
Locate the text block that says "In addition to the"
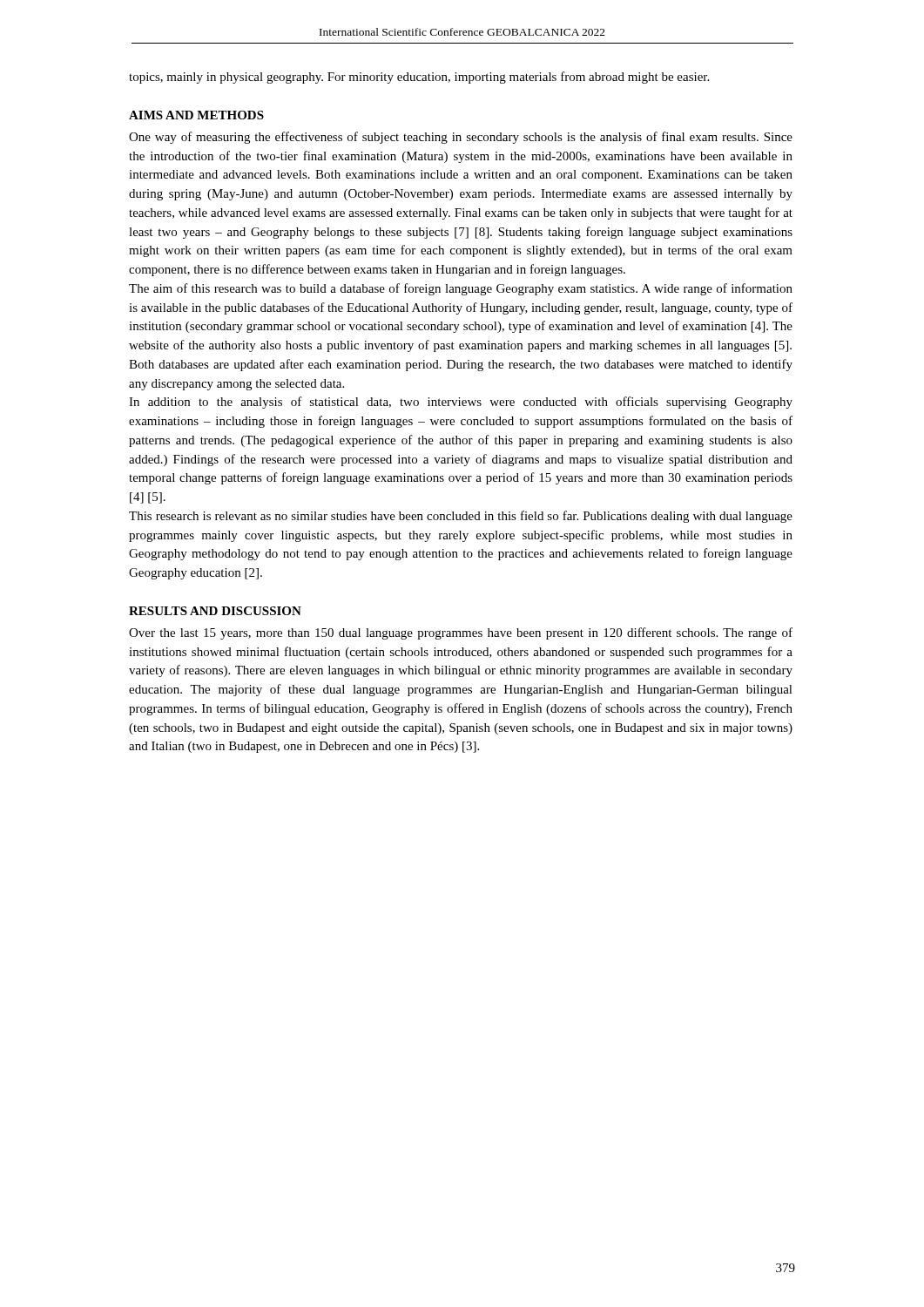coord(461,450)
